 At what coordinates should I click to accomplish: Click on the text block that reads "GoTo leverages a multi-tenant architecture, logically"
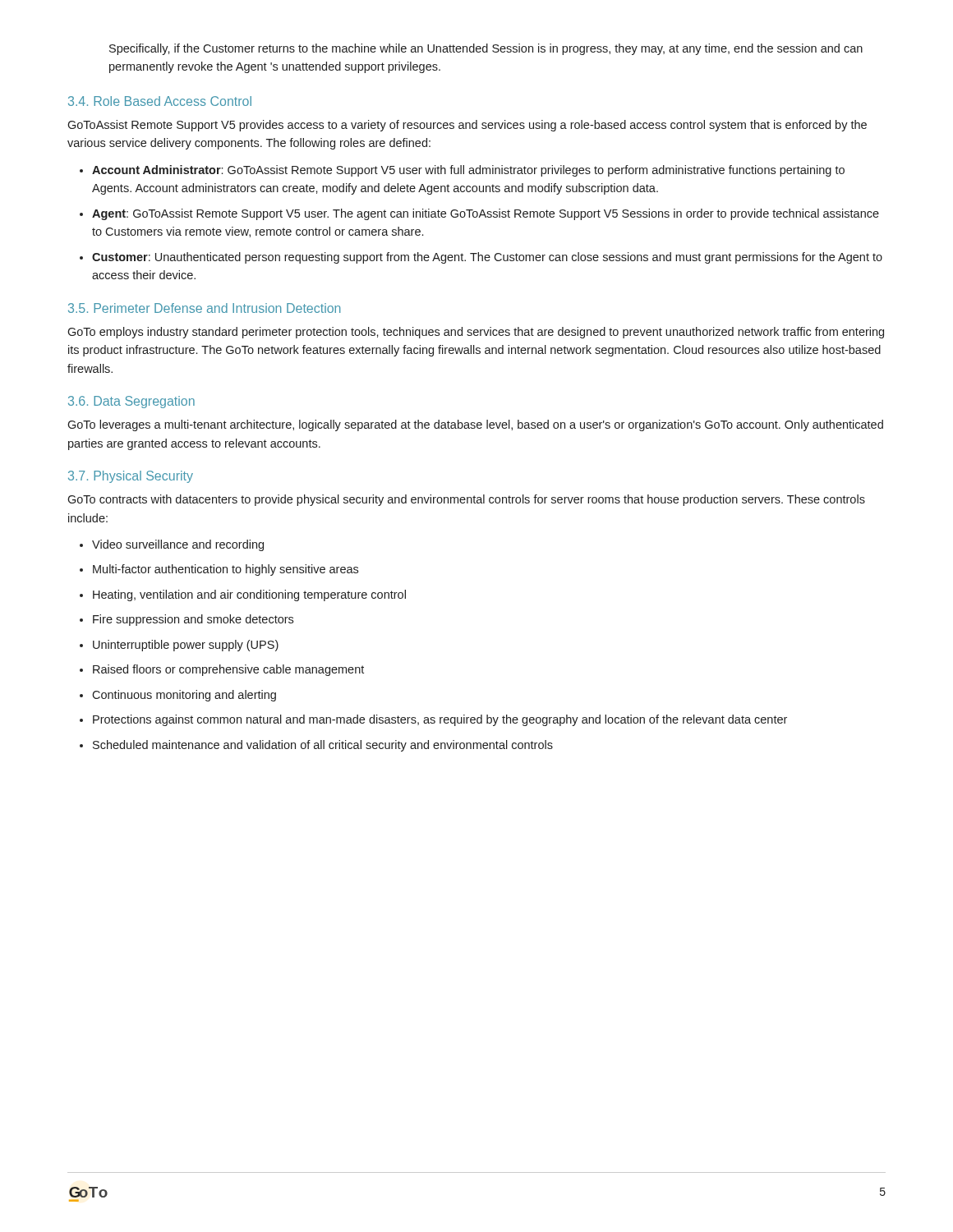pyautogui.click(x=476, y=434)
